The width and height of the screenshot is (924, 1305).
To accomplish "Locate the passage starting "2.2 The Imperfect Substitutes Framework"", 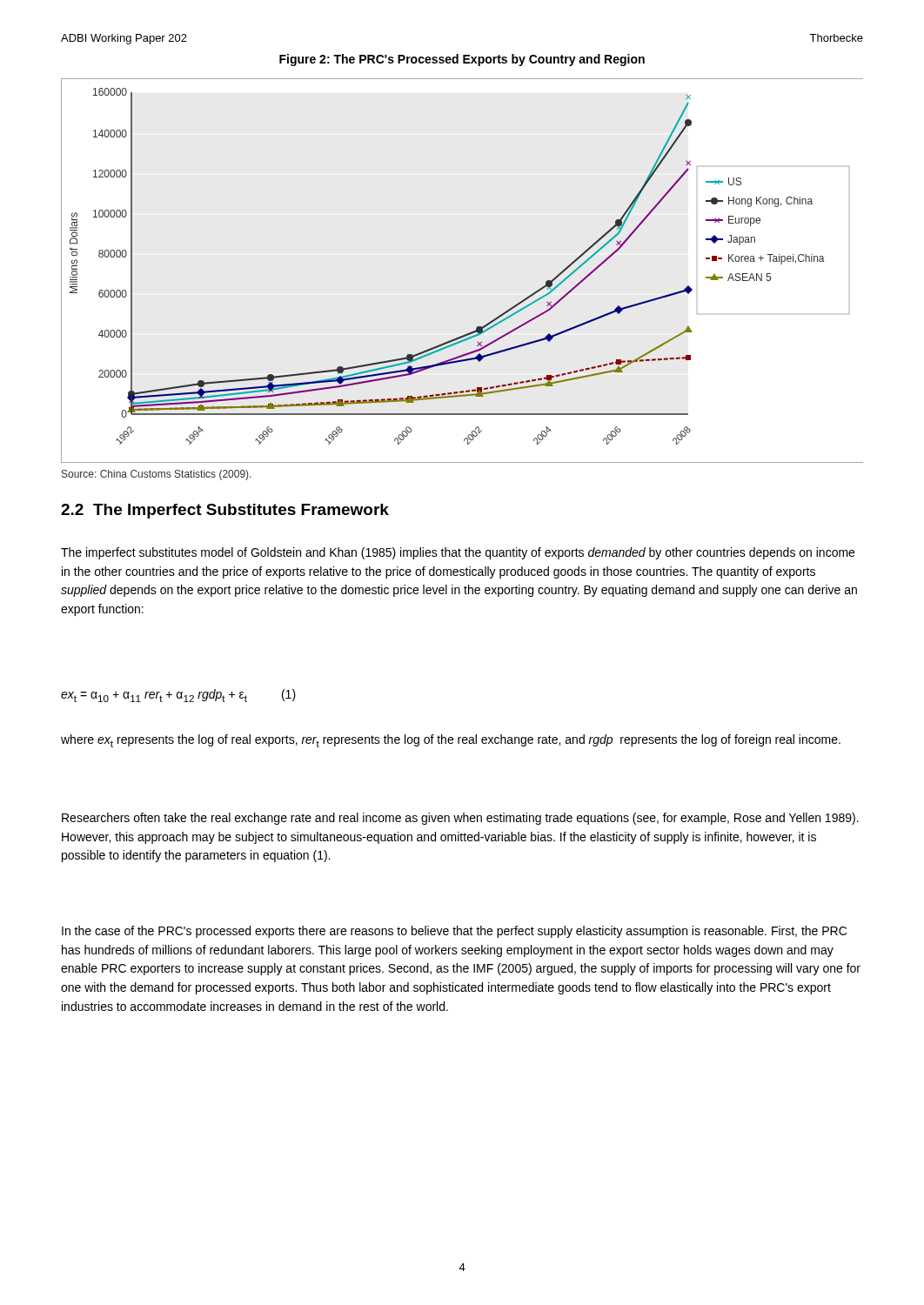I will pyautogui.click(x=225, y=509).
